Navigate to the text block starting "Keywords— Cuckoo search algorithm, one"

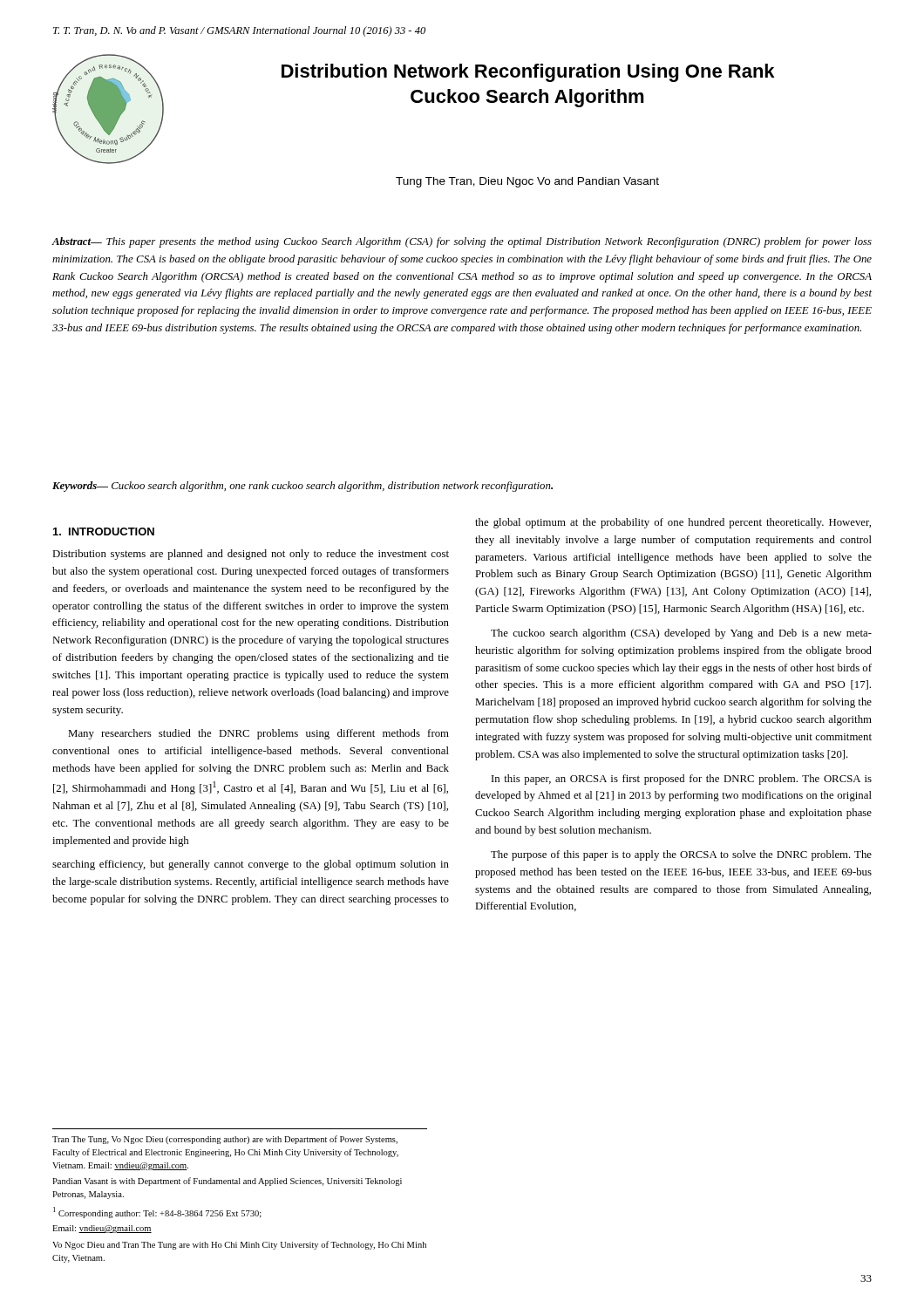pos(462,487)
